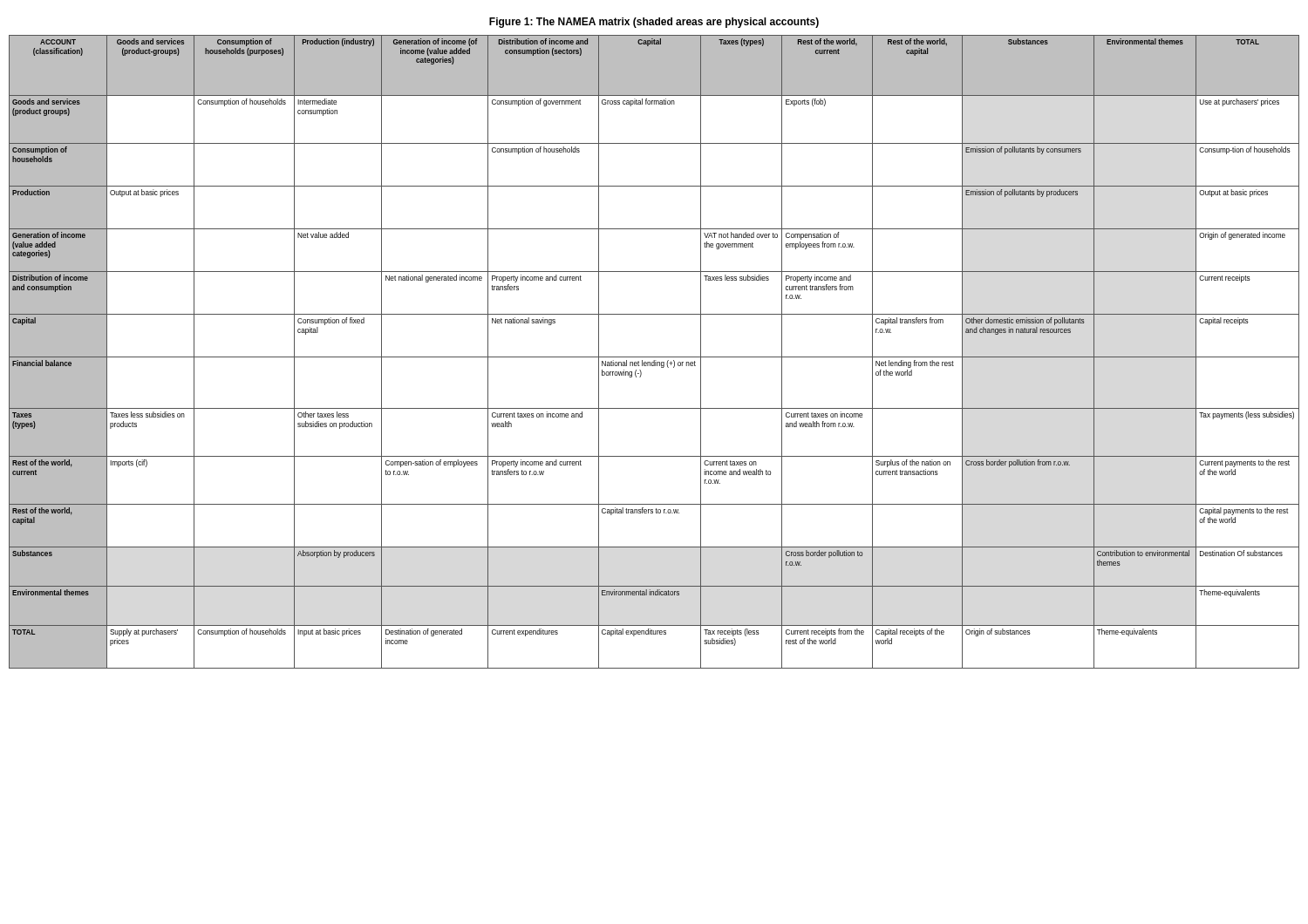Locate the table with the text "Current taxes on income and"
This screenshot has height=924, width=1308.
coord(654,352)
